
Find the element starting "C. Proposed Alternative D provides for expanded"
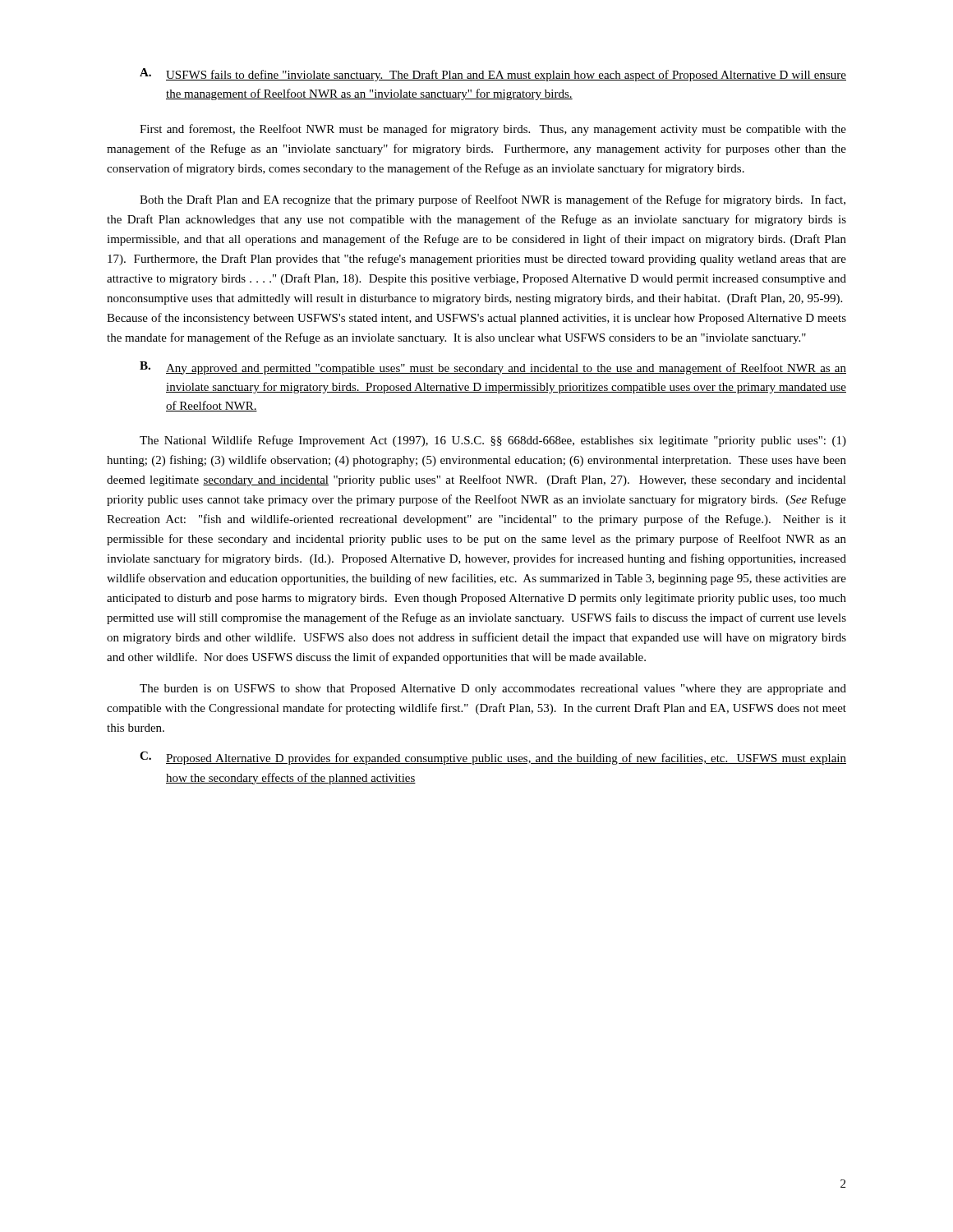(x=493, y=768)
